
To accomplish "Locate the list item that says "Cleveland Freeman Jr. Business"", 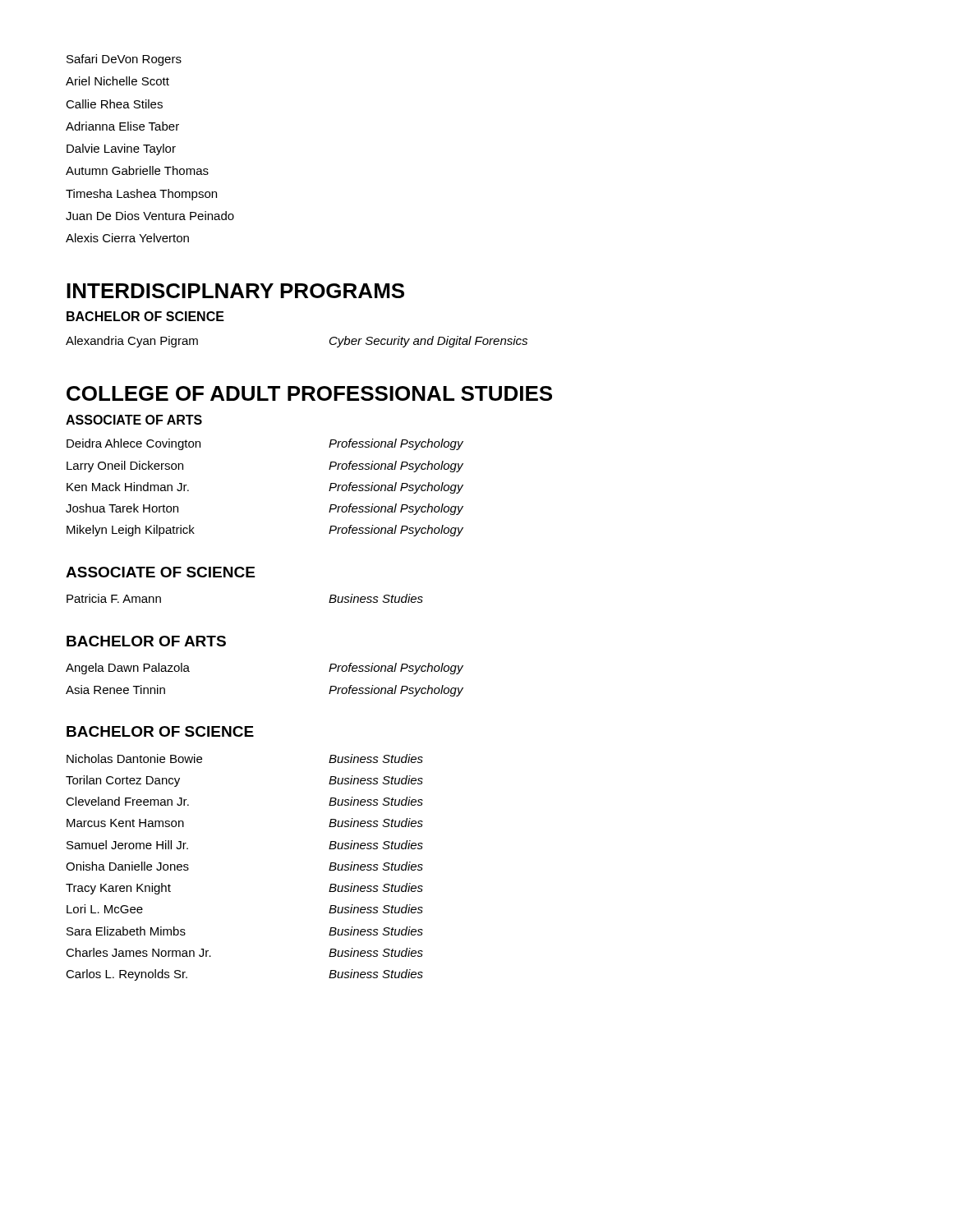I will point(128,802).
